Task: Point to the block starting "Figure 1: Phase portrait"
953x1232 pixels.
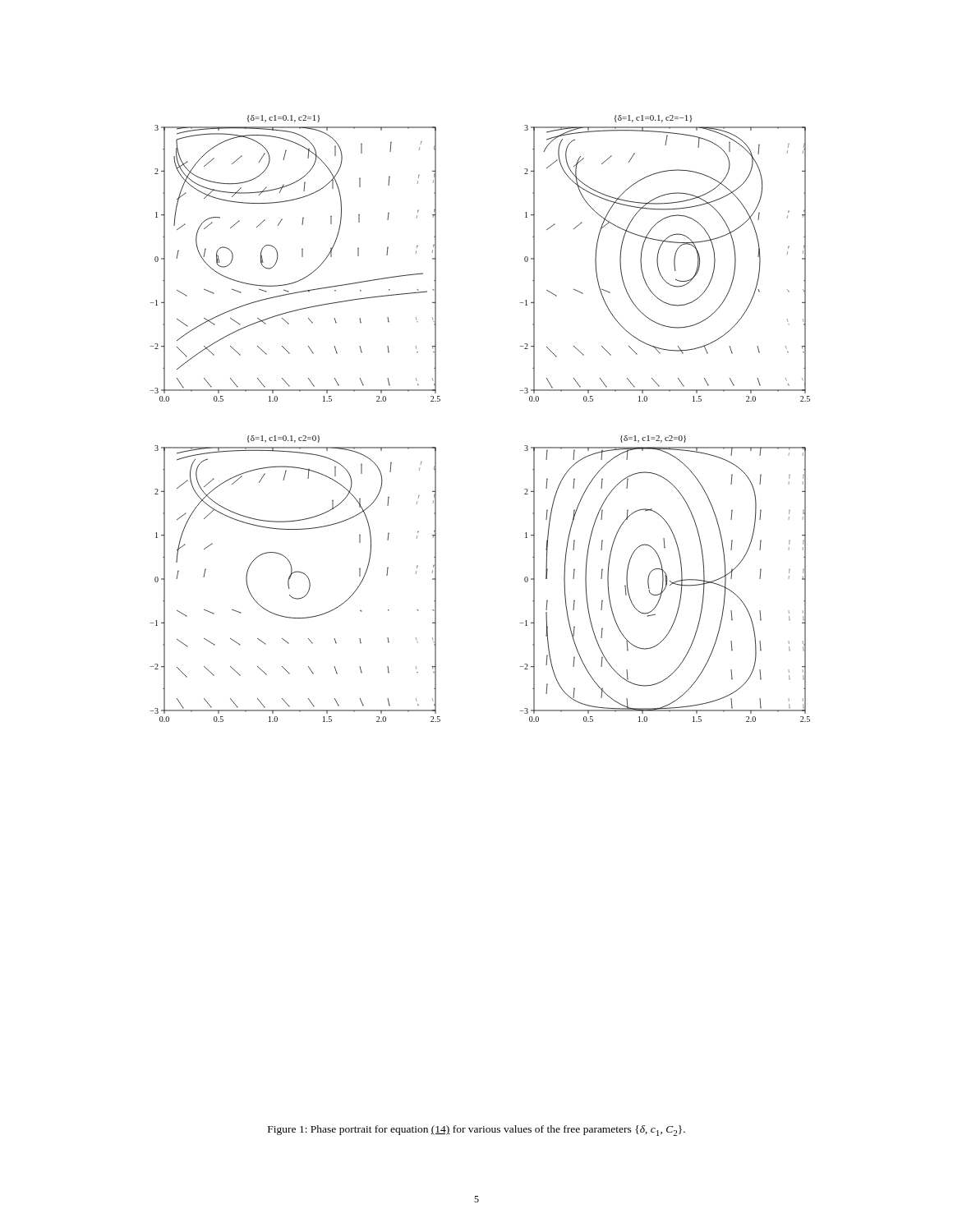Action: [476, 1130]
